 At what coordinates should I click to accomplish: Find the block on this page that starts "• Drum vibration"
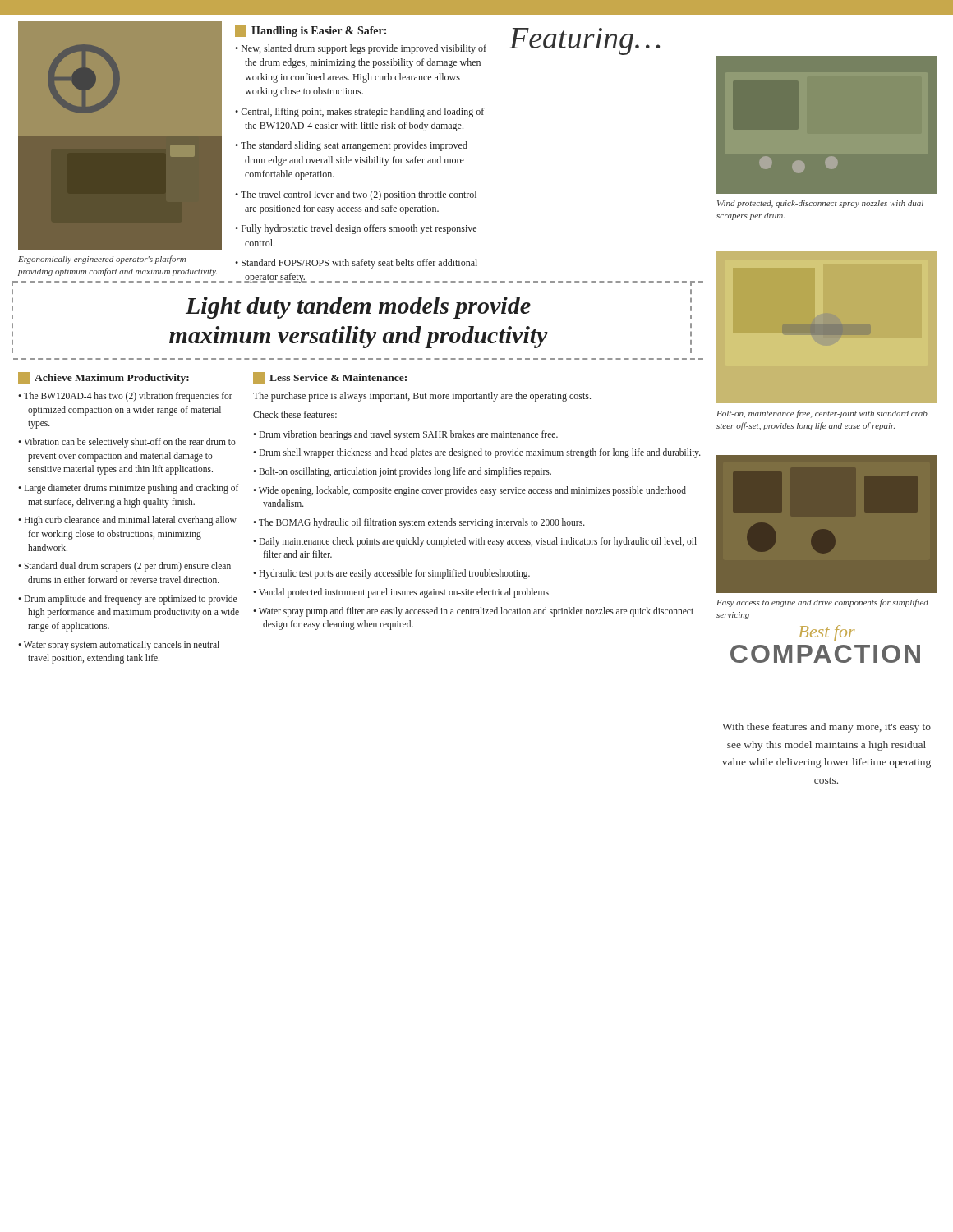tap(406, 434)
